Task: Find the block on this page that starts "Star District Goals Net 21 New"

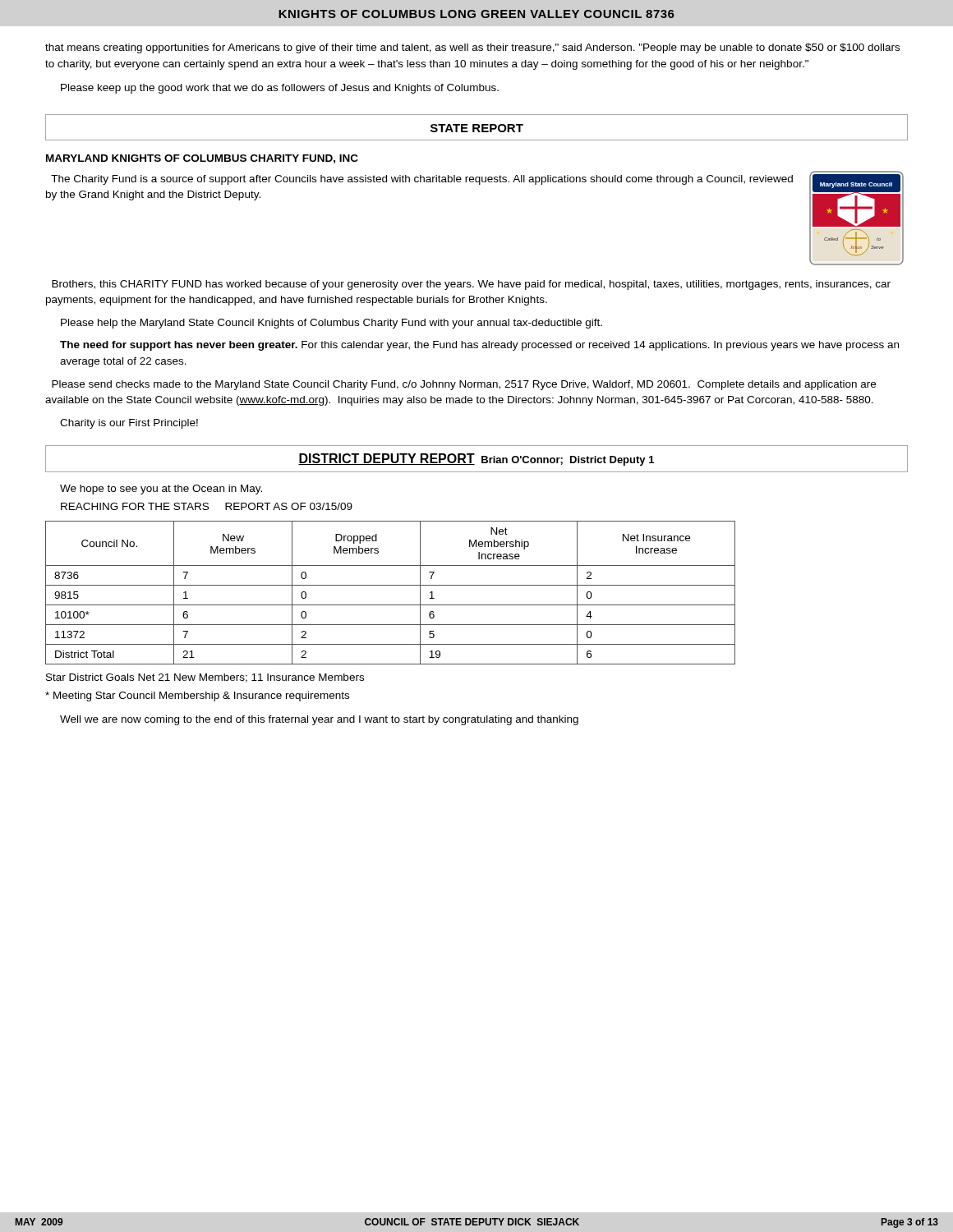Action: [x=205, y=677]
